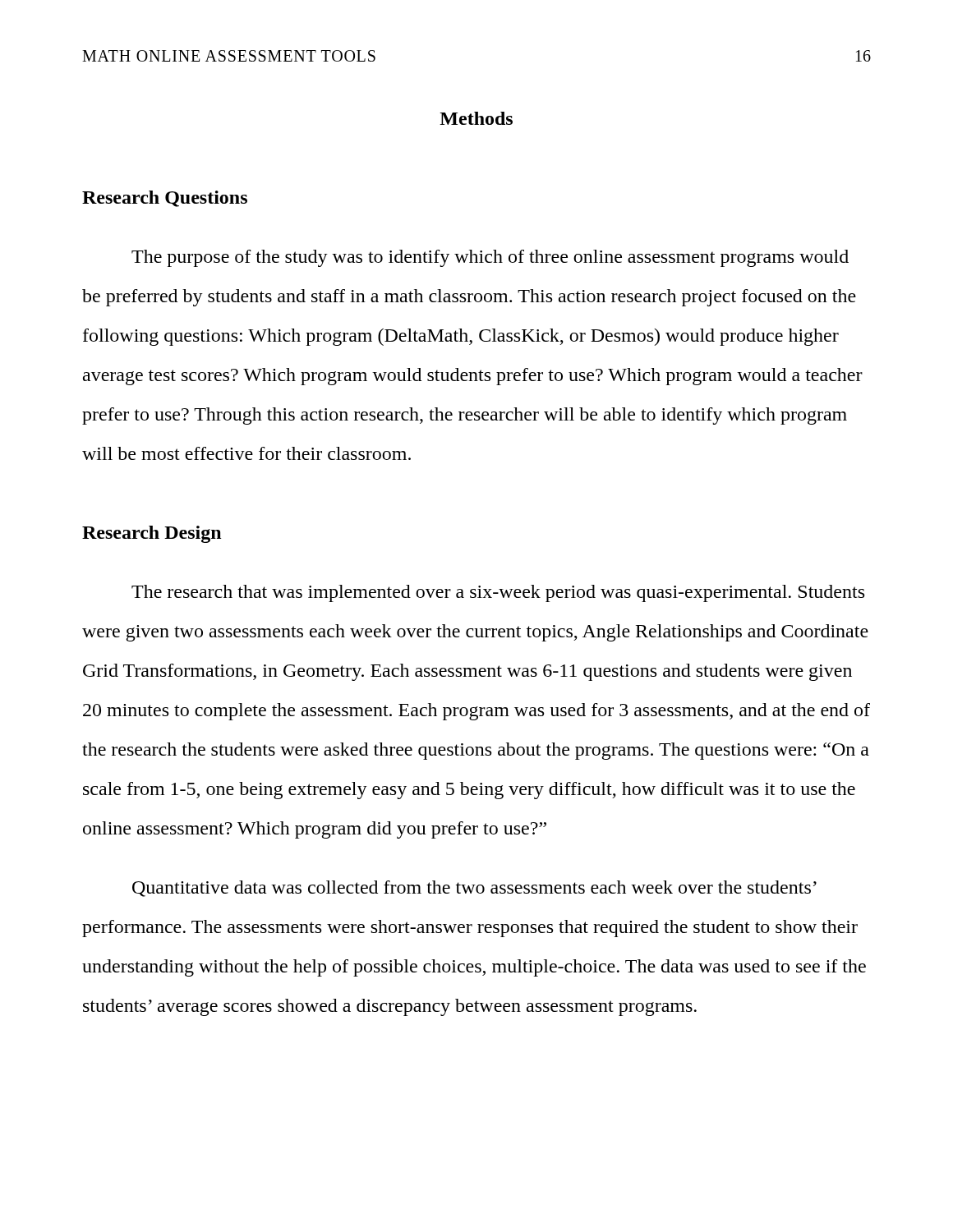Image resolution: width=953 pixels, height=1232 pixels.
Task: Select the text block with the text "The purpose of the study"
Action: click(472, 355)
